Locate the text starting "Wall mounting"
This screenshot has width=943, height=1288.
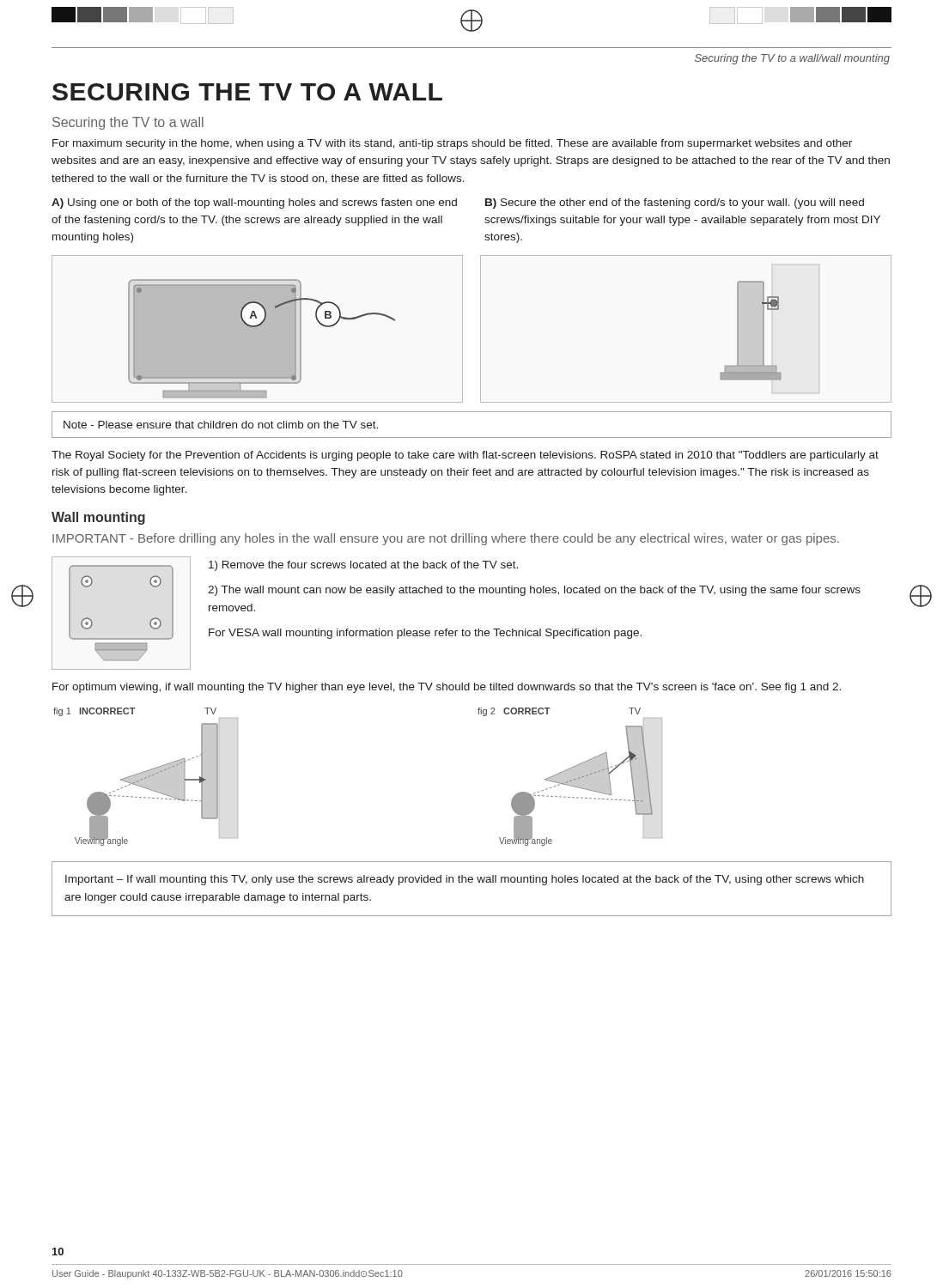pyautogui.click(x=98, y=518)
